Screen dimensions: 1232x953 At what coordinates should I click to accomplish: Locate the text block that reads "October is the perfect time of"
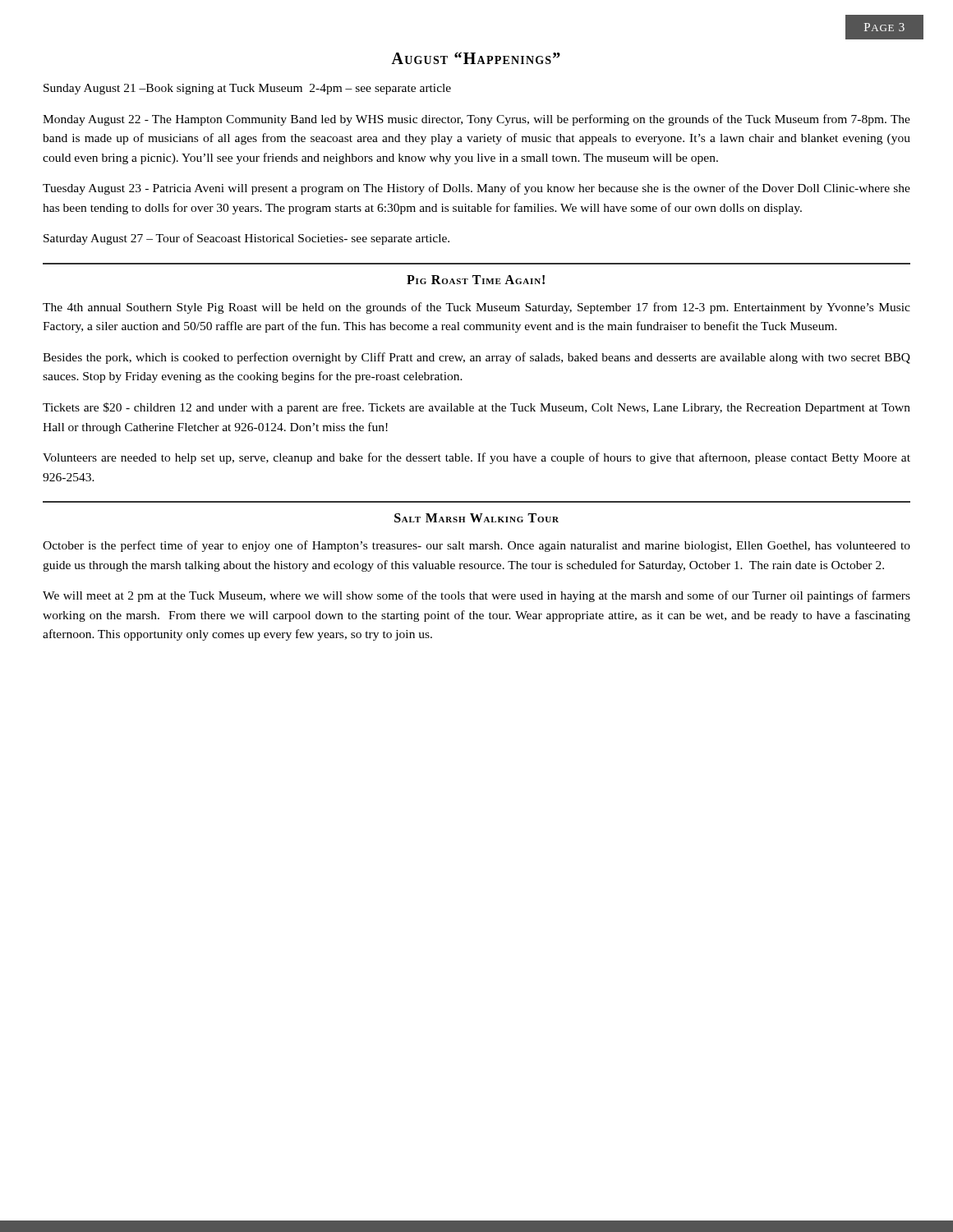click(x=476, y=555)
